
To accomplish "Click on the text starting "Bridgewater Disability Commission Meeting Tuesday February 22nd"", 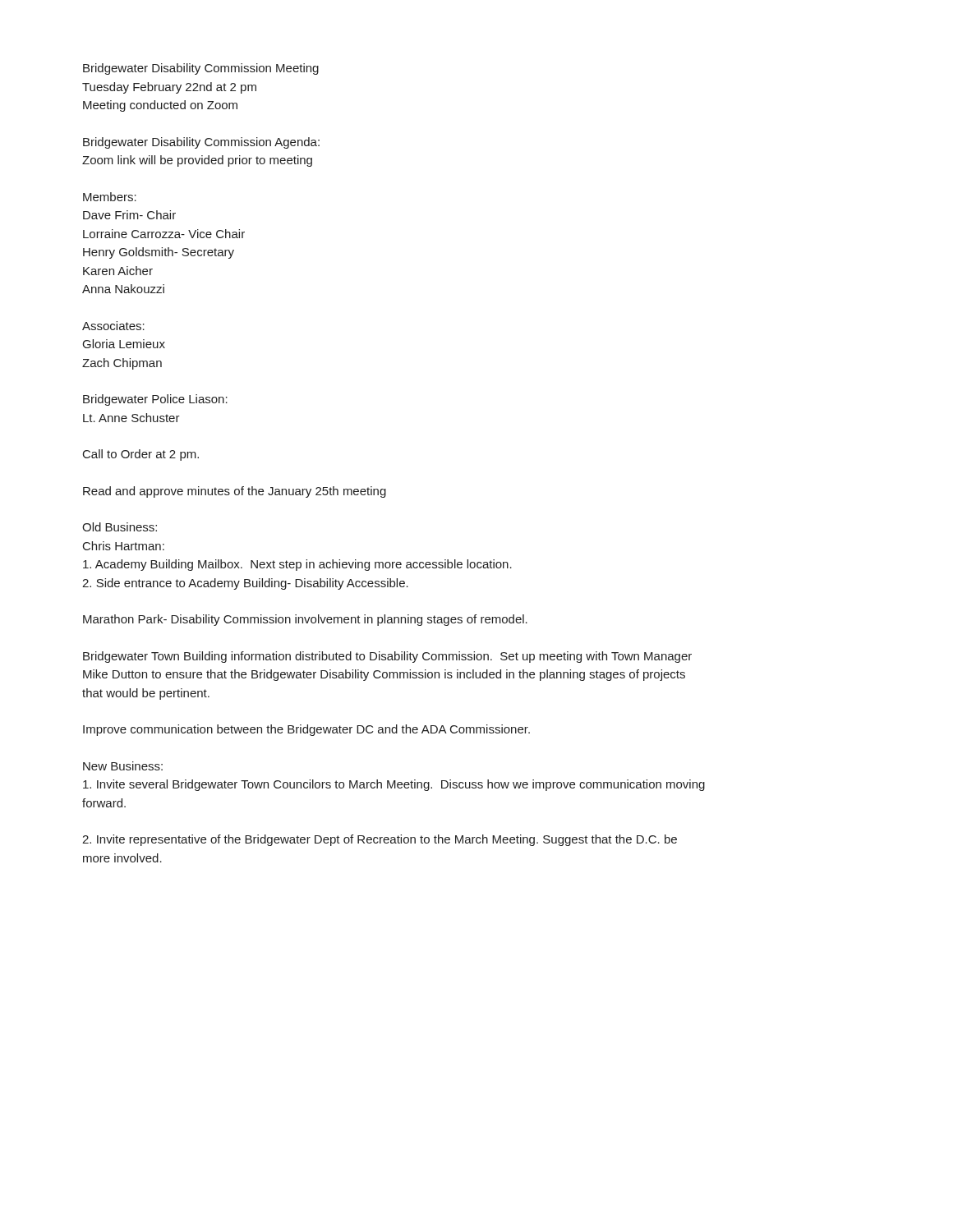I will click(201, 86).
